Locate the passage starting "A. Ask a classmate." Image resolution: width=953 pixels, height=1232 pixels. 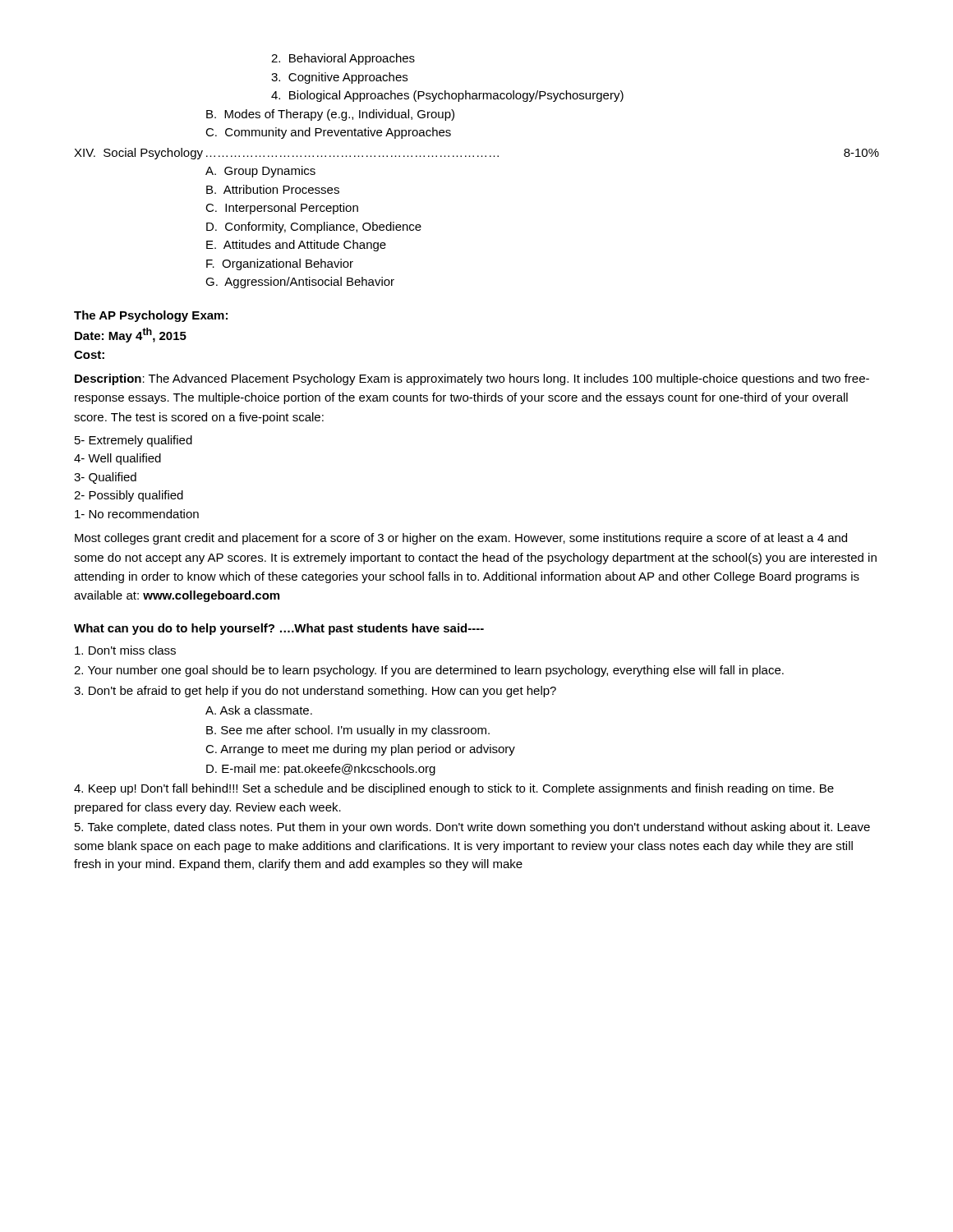click(259, 710)
